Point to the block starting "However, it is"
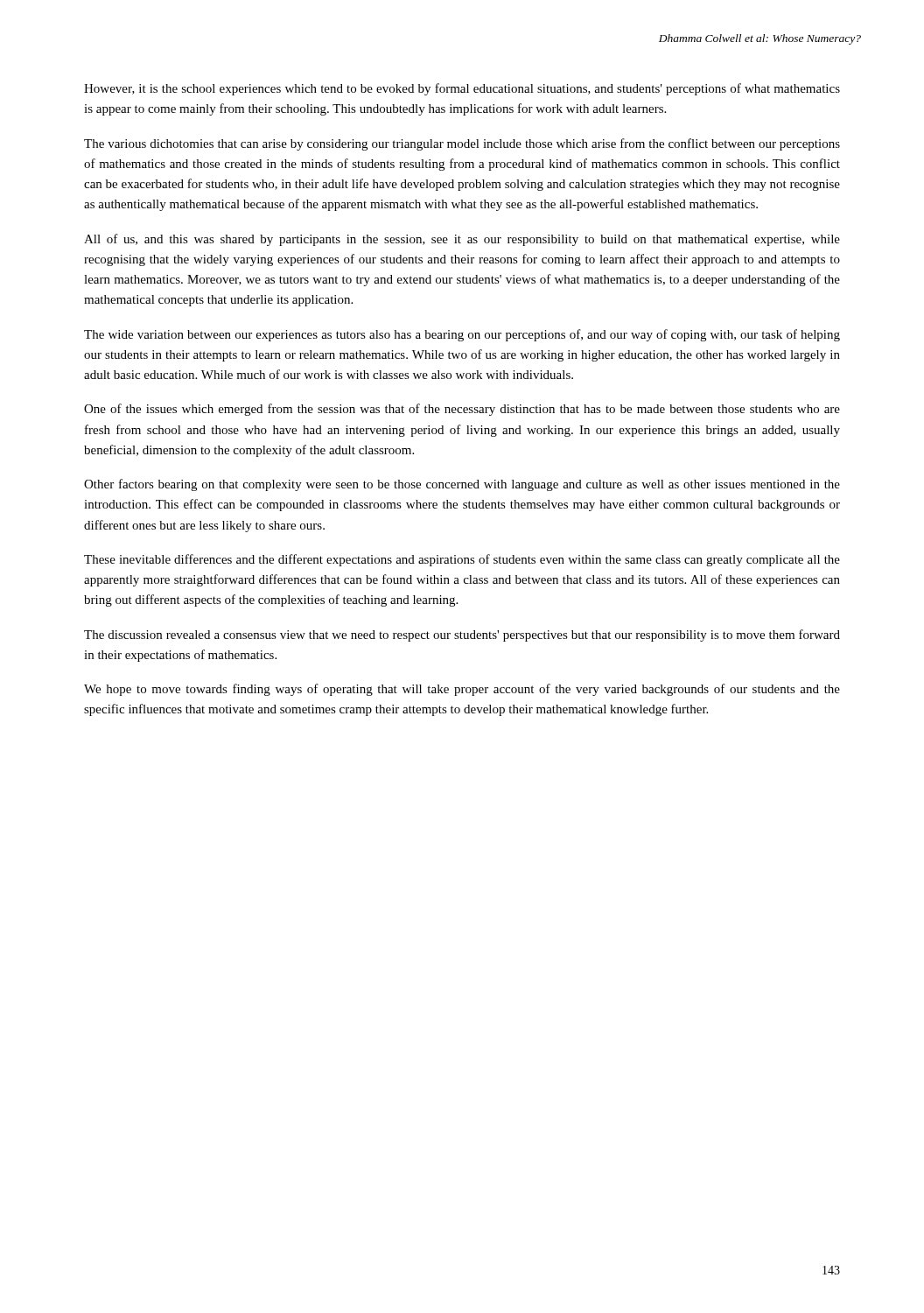The height and width of the screenshot is (1313, 924). tap(462, 99)
